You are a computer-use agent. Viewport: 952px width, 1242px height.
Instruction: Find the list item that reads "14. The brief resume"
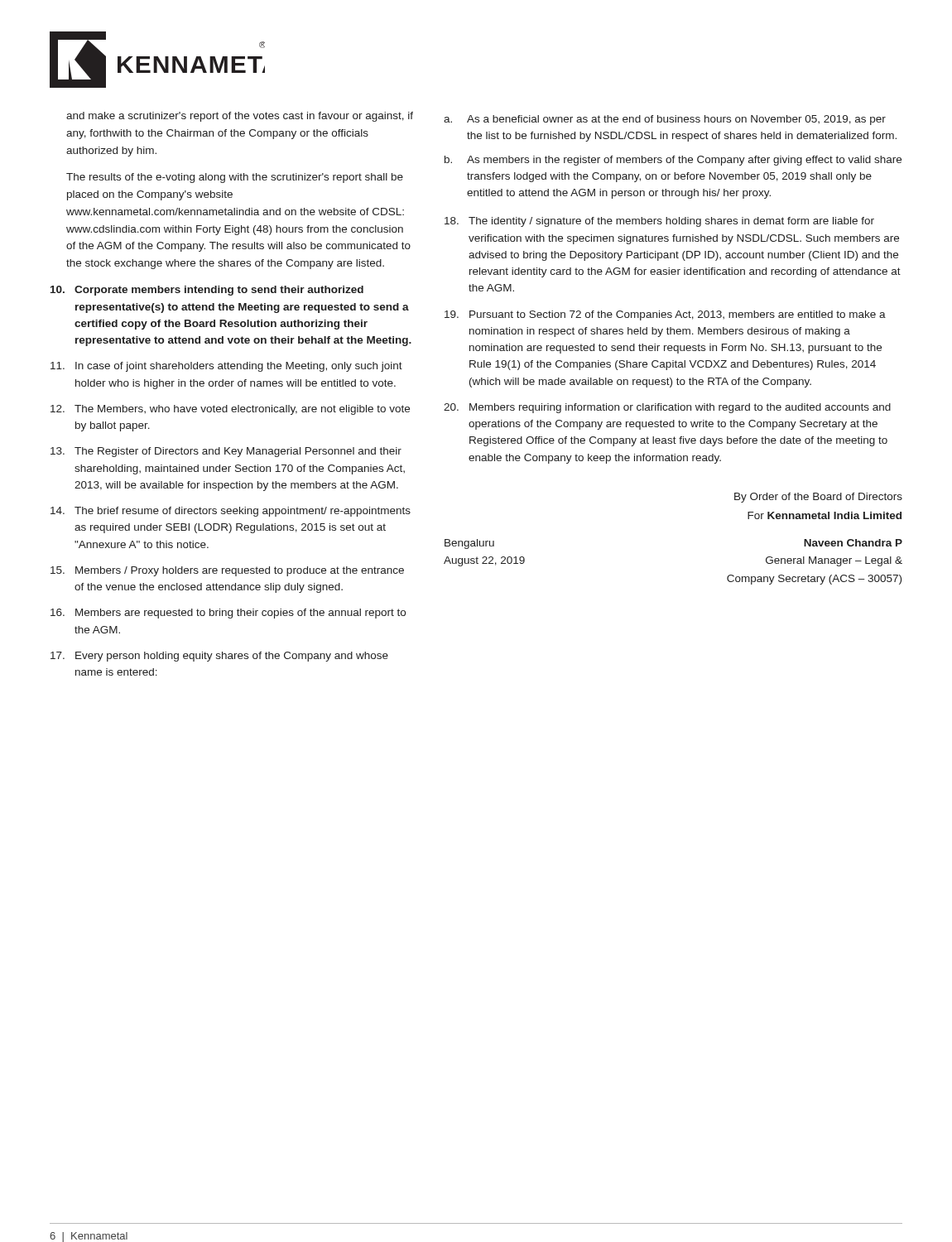click(232, 528)
